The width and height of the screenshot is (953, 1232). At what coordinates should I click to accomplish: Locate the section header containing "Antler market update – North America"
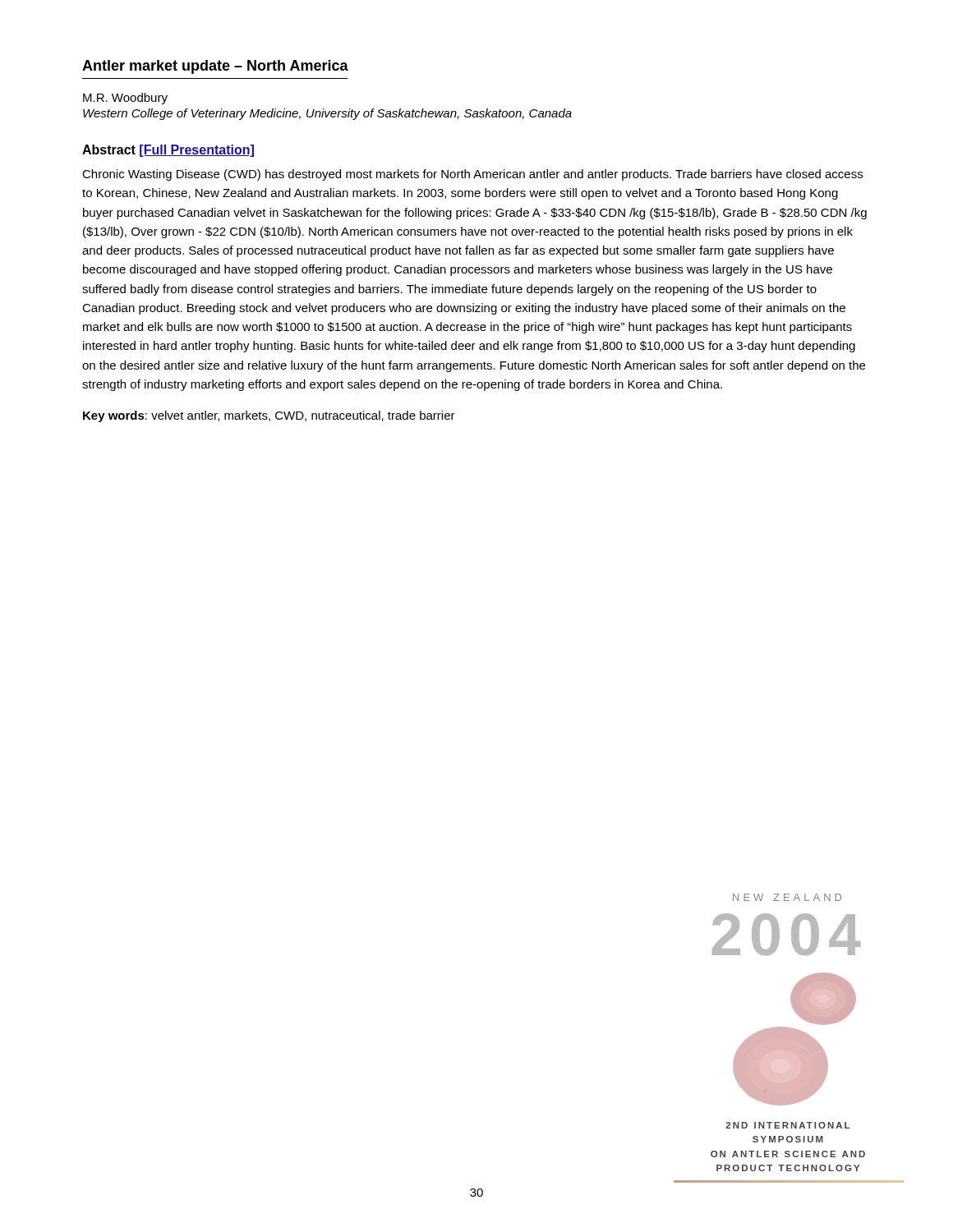(x=215, y=68)
